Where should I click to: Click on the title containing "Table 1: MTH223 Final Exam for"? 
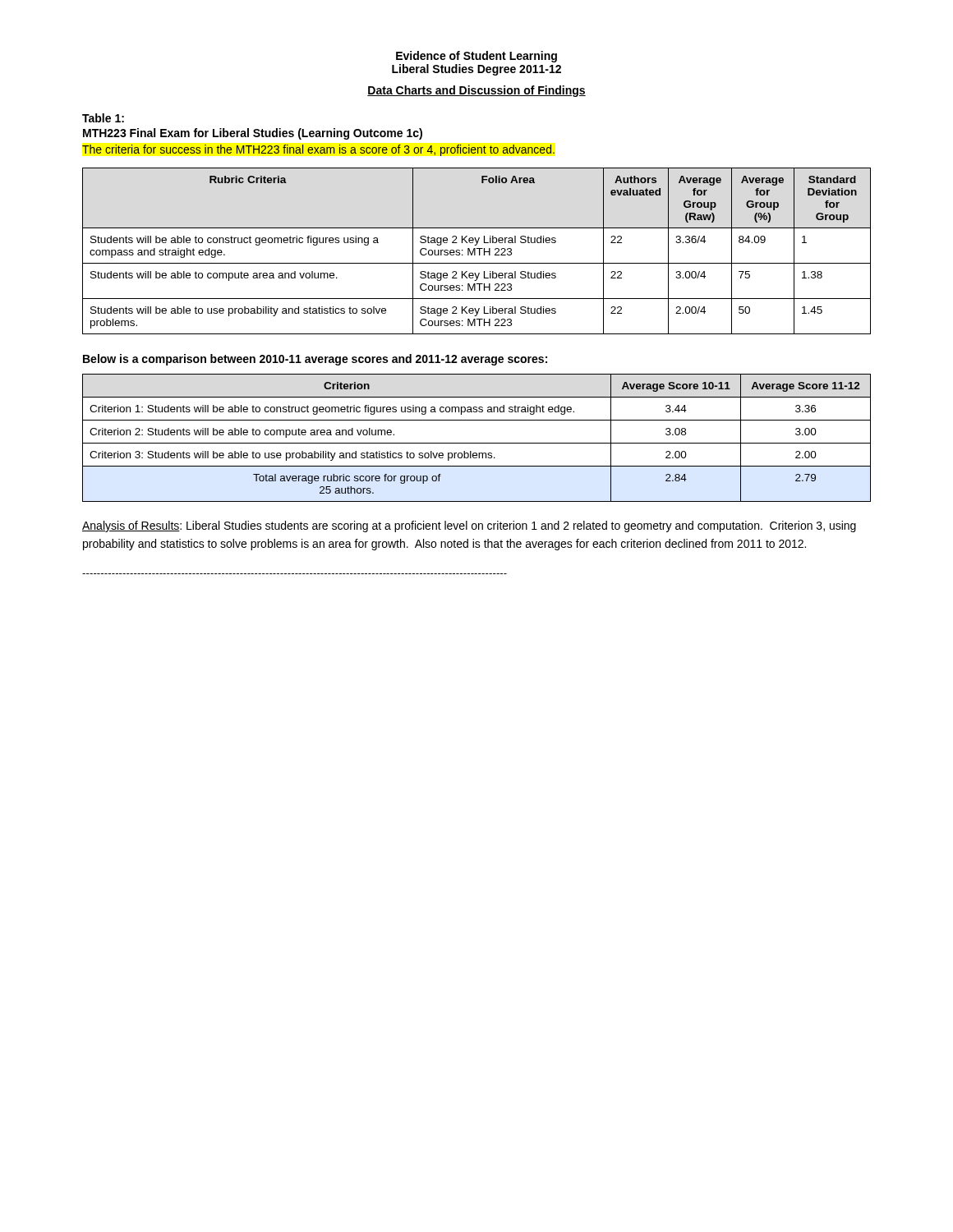(103, 118)
